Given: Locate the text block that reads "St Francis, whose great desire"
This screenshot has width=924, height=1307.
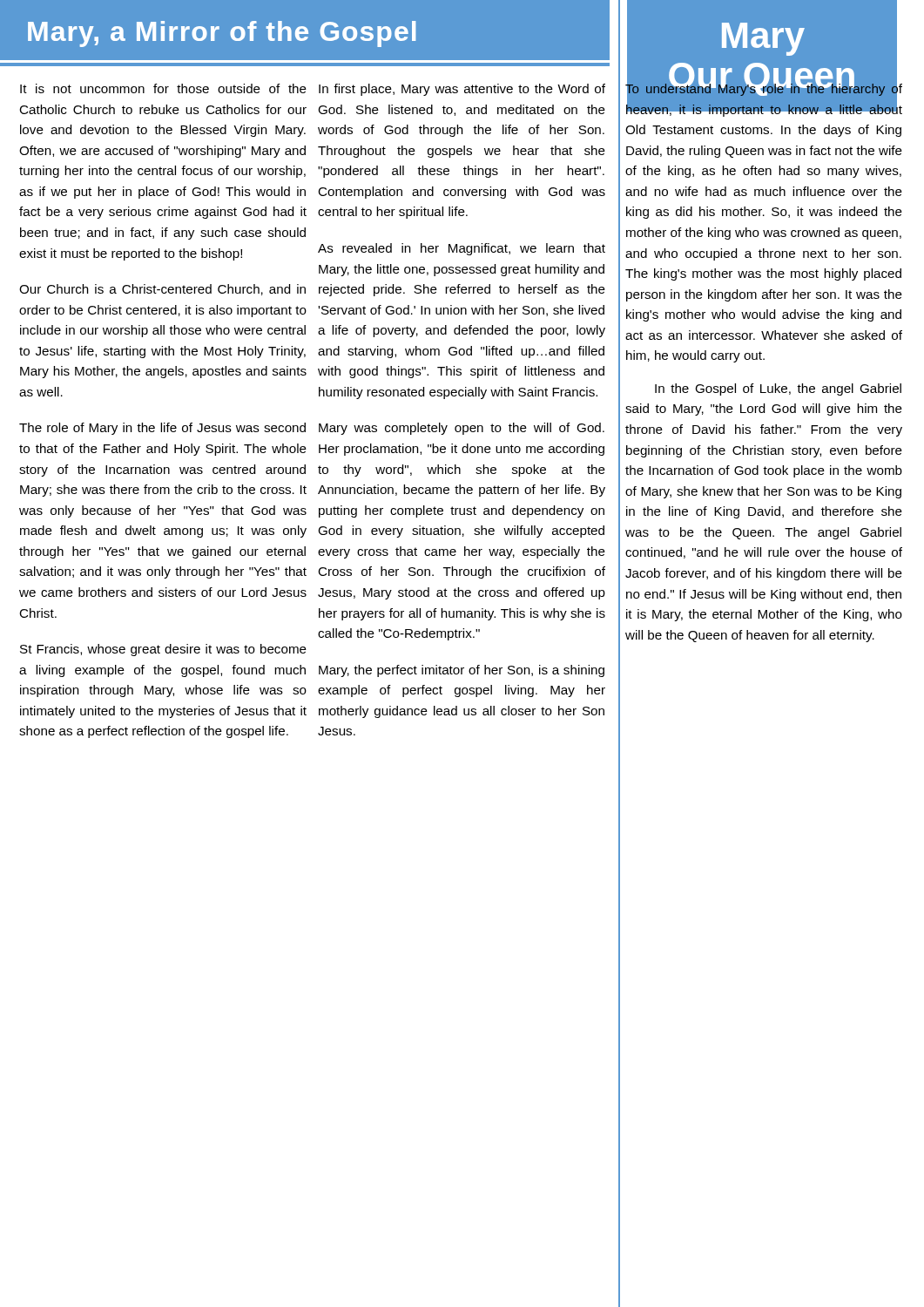Looking at the screenshot, I should click(x=163, y=690).
